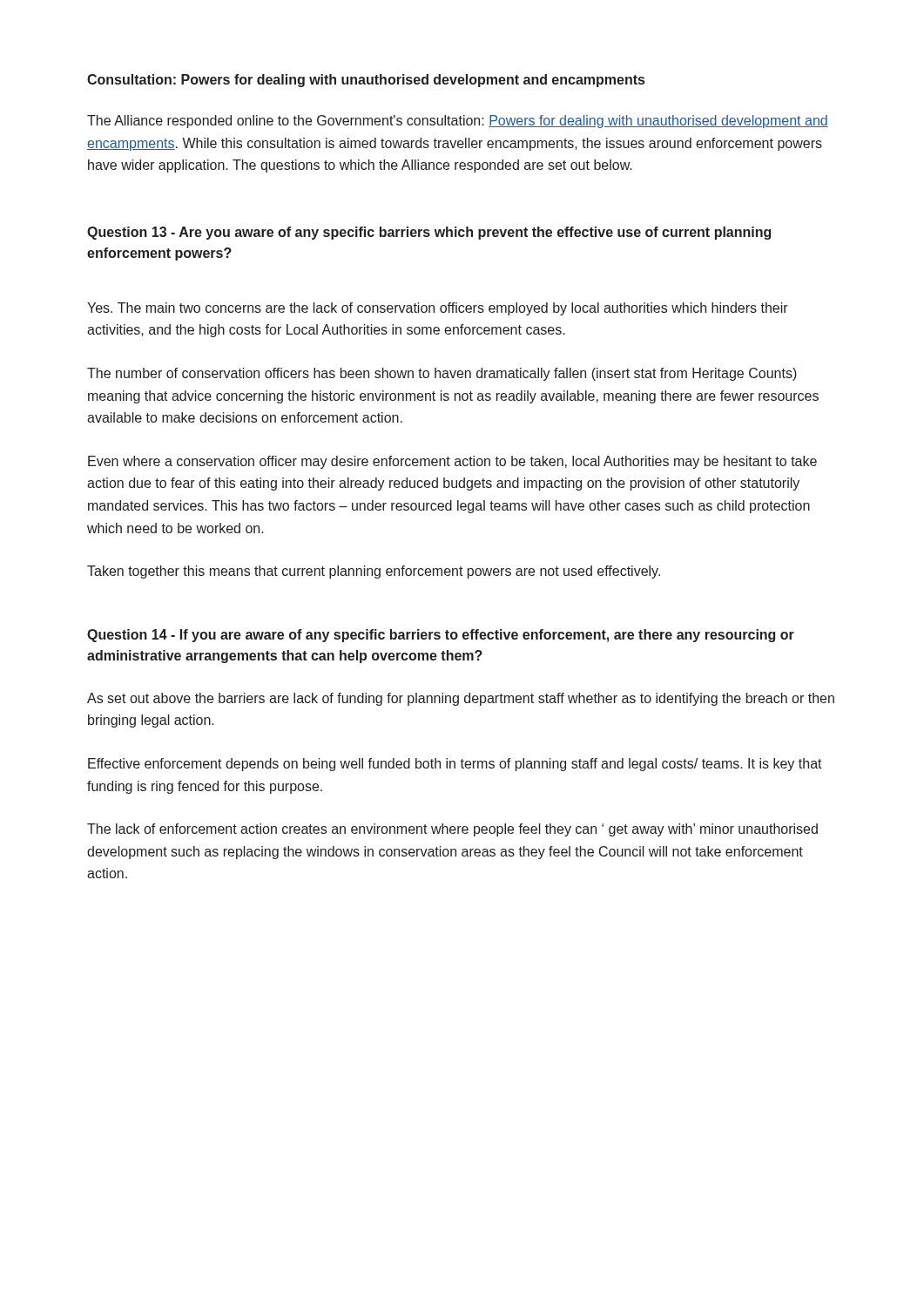Locate the text block starting "As set out"
924x1307 pixels.
(461, 709)
